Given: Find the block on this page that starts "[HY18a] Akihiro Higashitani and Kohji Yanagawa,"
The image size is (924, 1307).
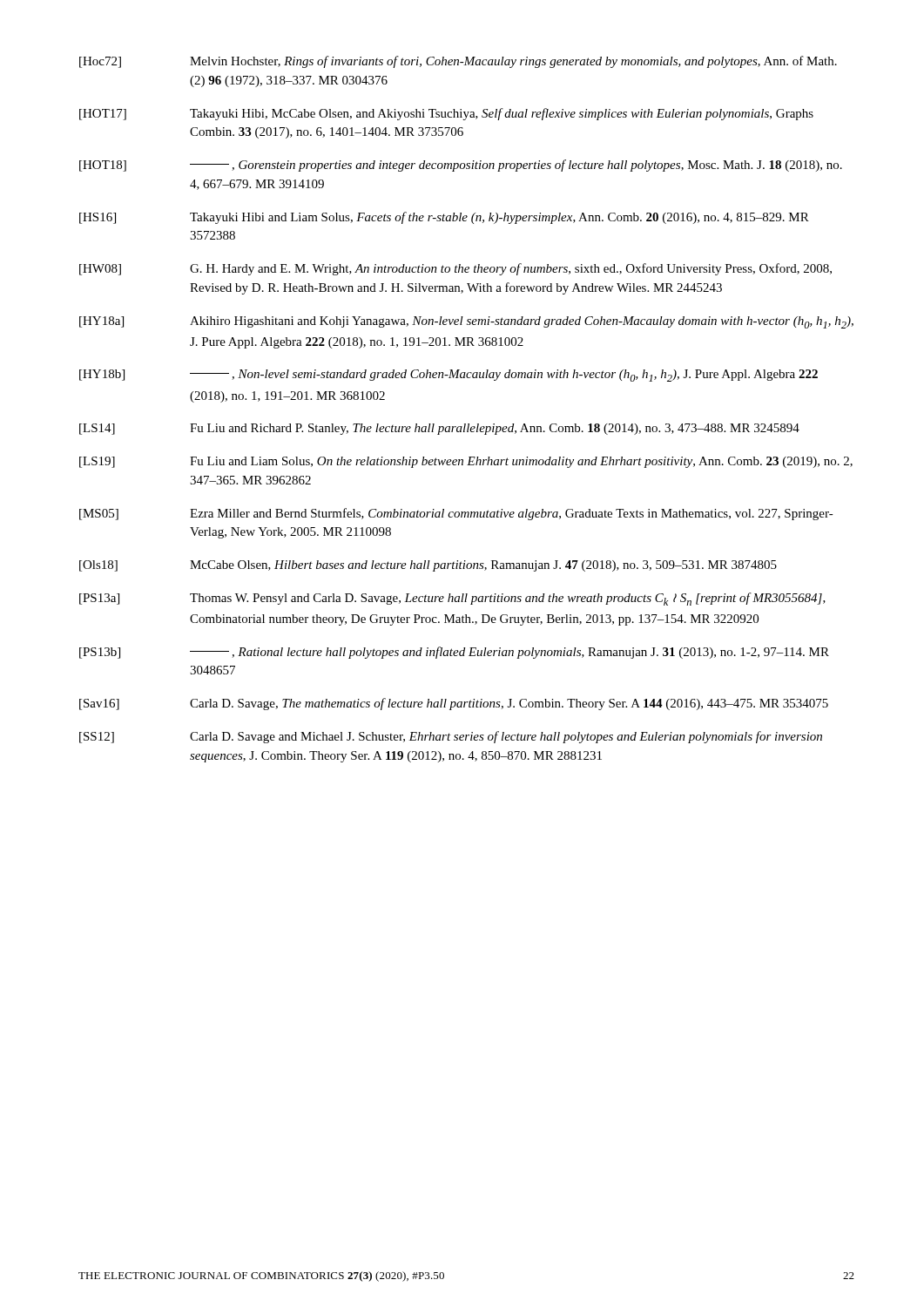Looking at the screenshot, I should [x=466, y=331].
